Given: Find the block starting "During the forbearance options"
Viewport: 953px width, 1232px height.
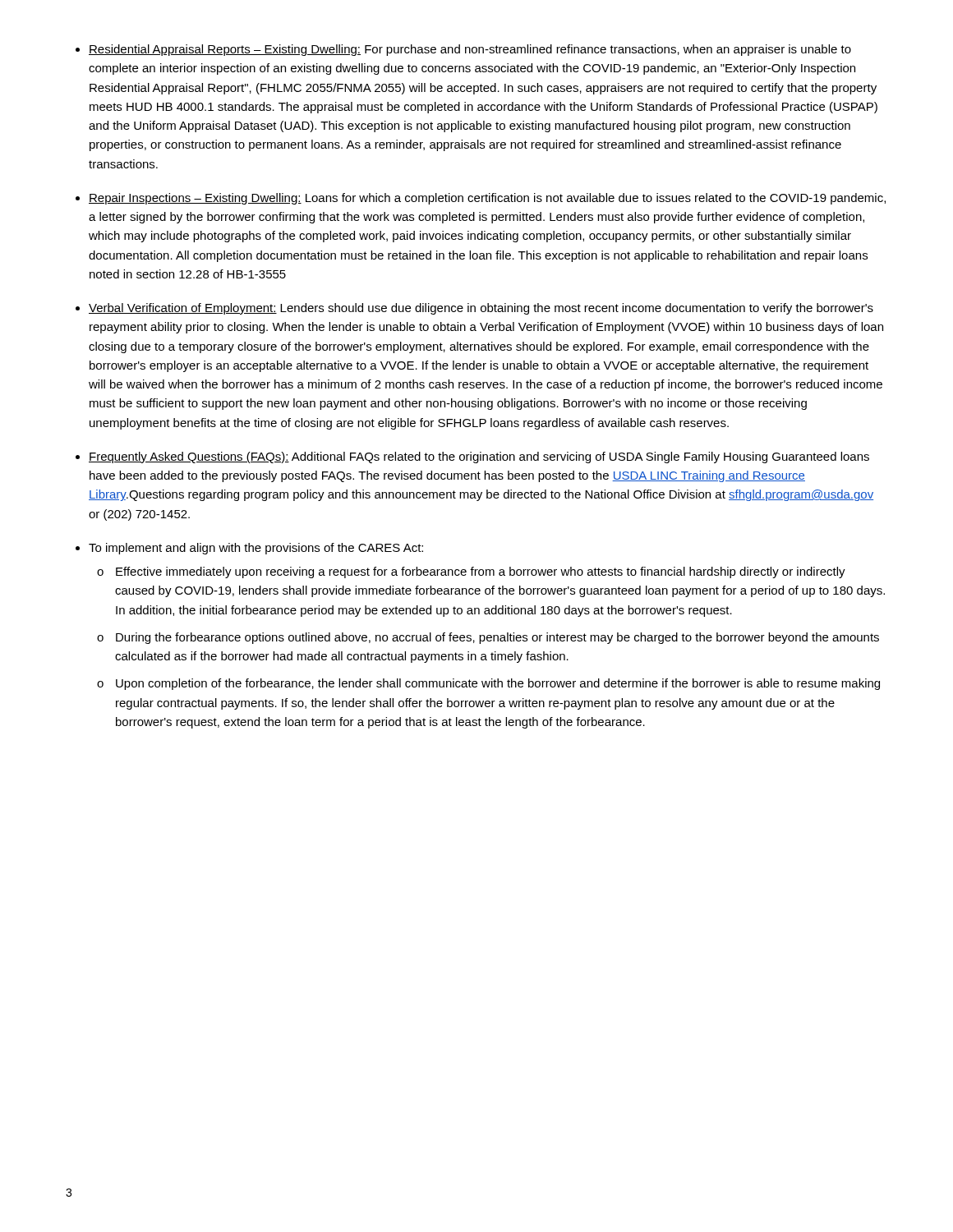Looking at the screenshot, I should click(x=497, y=646).
